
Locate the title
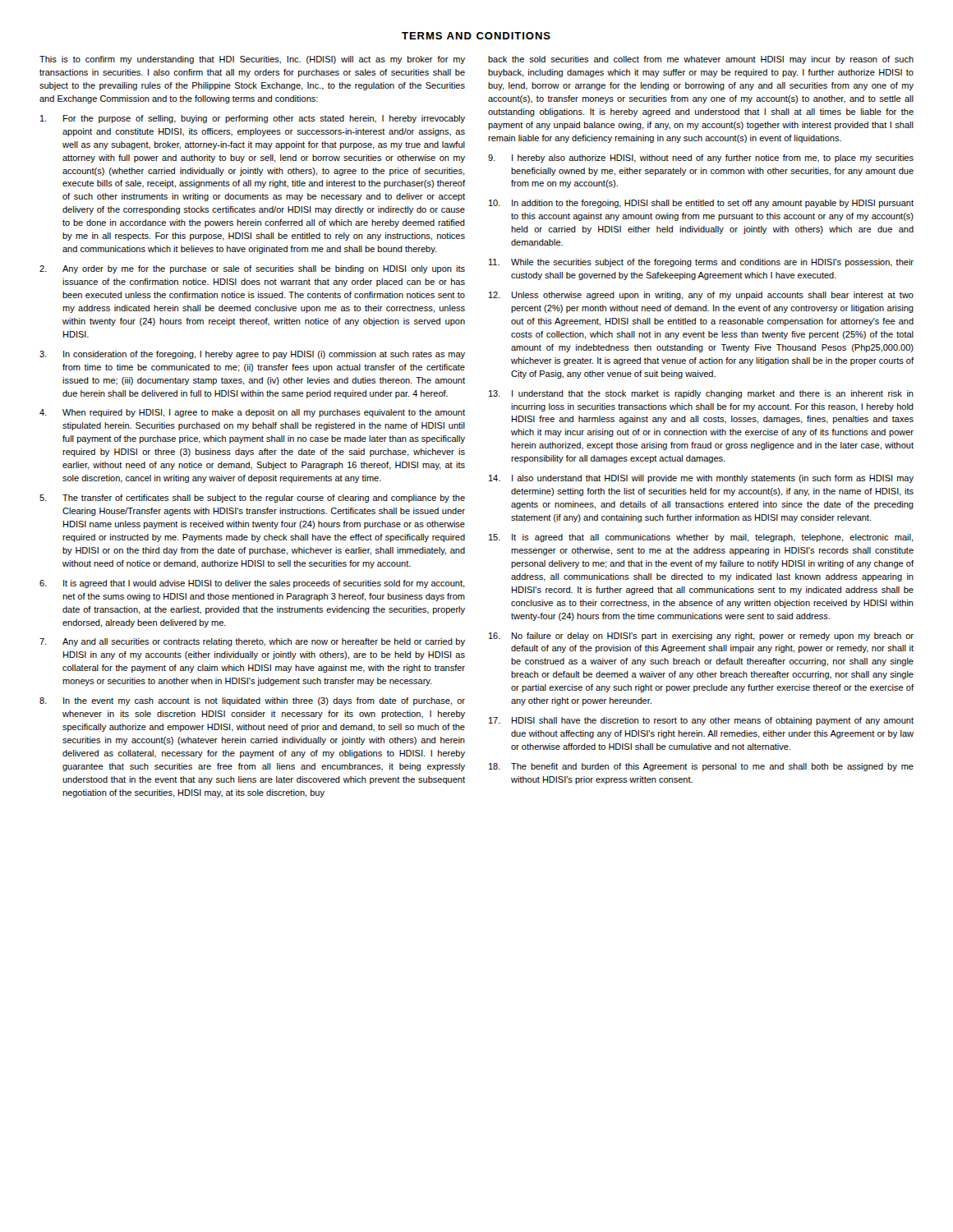pos(476,36)
